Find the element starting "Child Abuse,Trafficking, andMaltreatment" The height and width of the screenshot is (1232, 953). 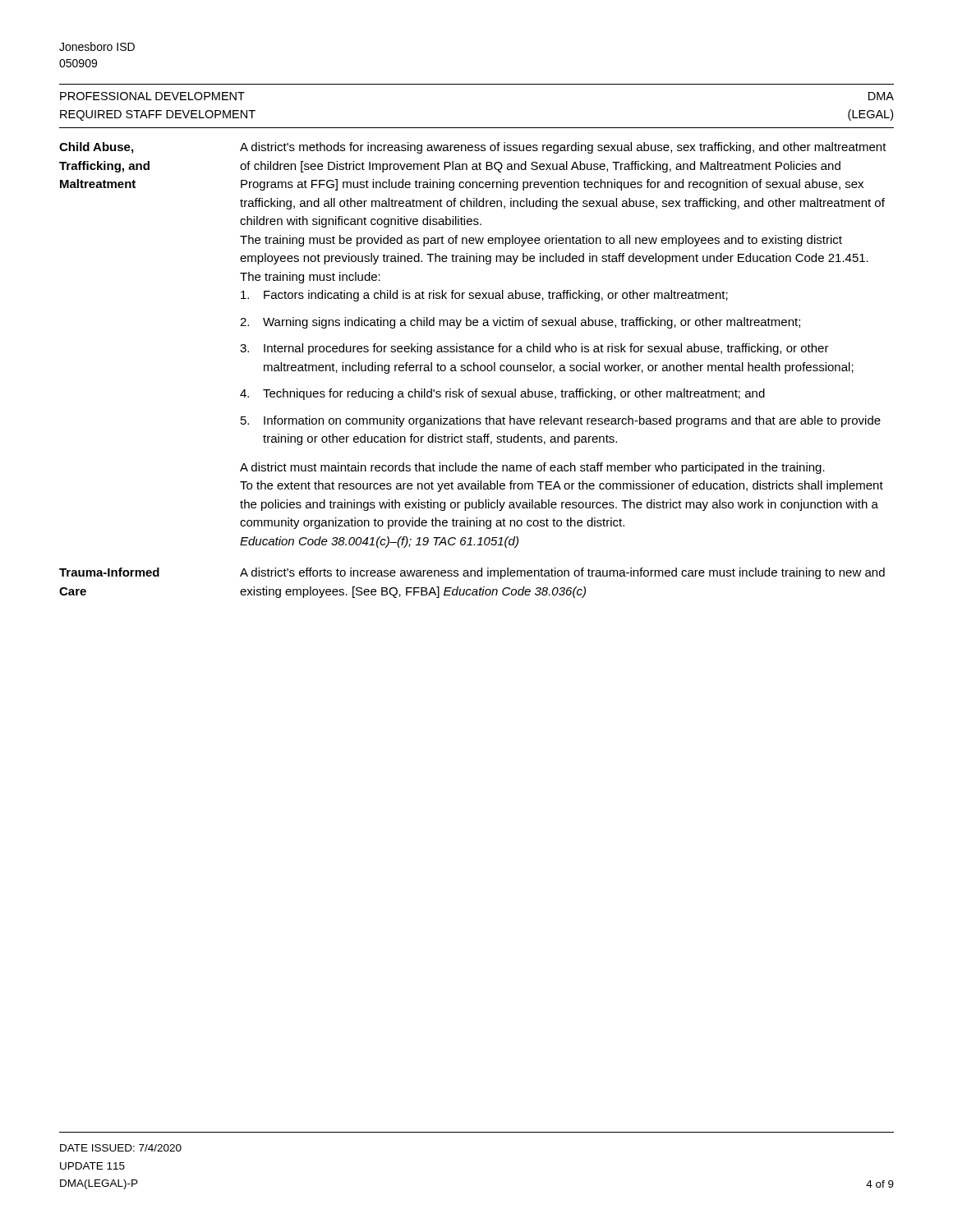[105, 165]
